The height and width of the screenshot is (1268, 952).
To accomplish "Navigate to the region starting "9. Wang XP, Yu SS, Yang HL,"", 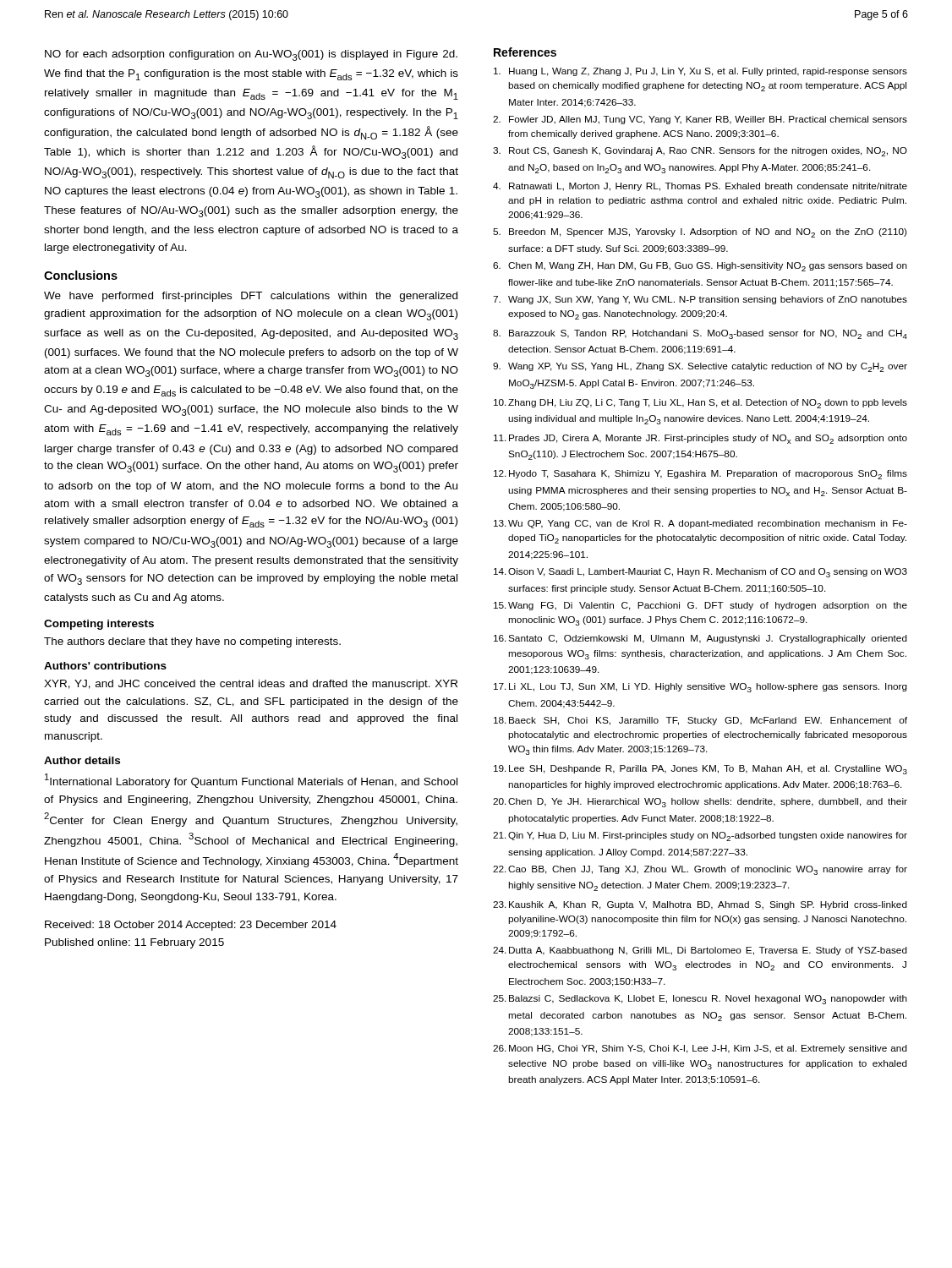I will click(700, 376).
